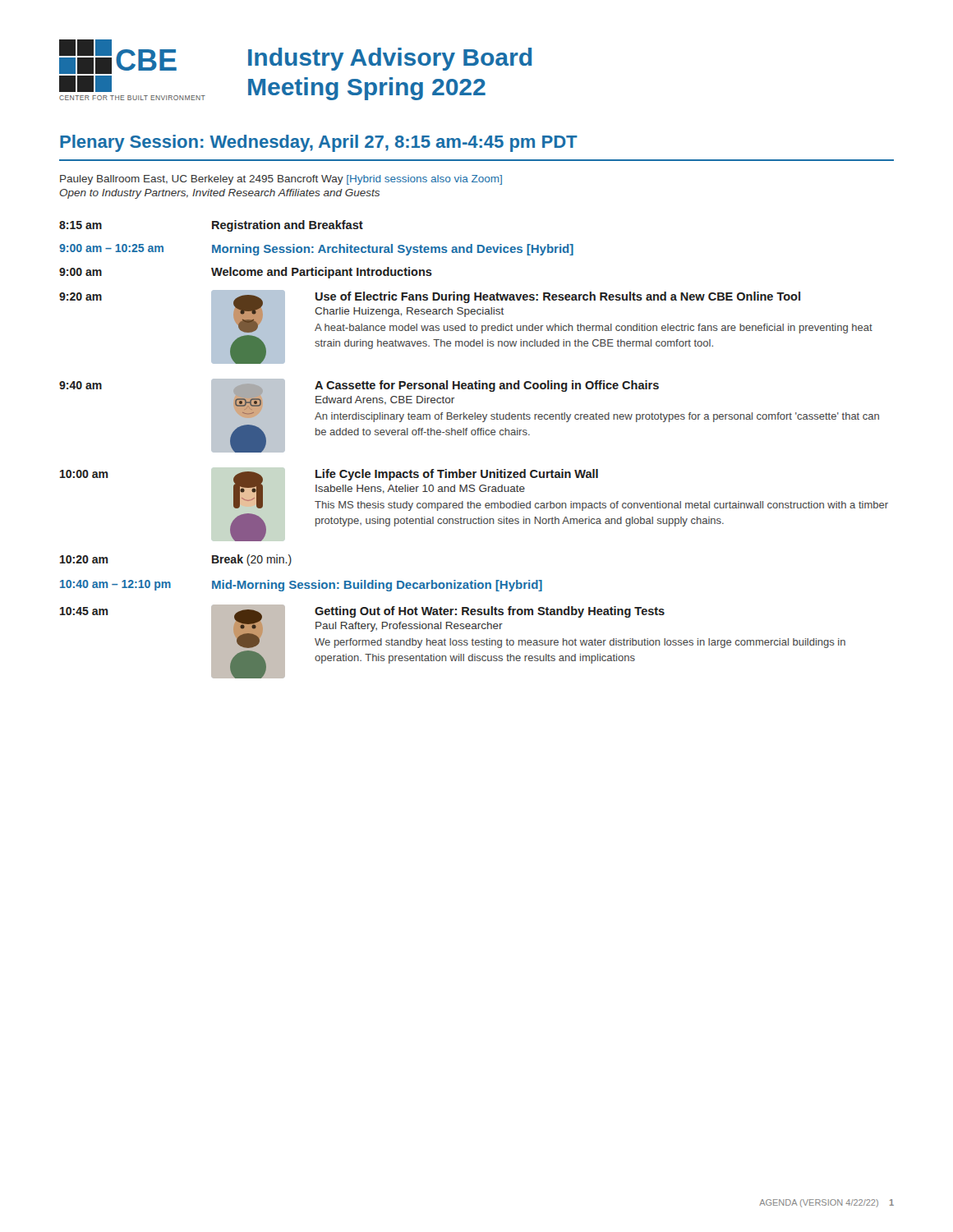
Task: Click where it says "Break (20 min.)"
Action: click(251, 559)
